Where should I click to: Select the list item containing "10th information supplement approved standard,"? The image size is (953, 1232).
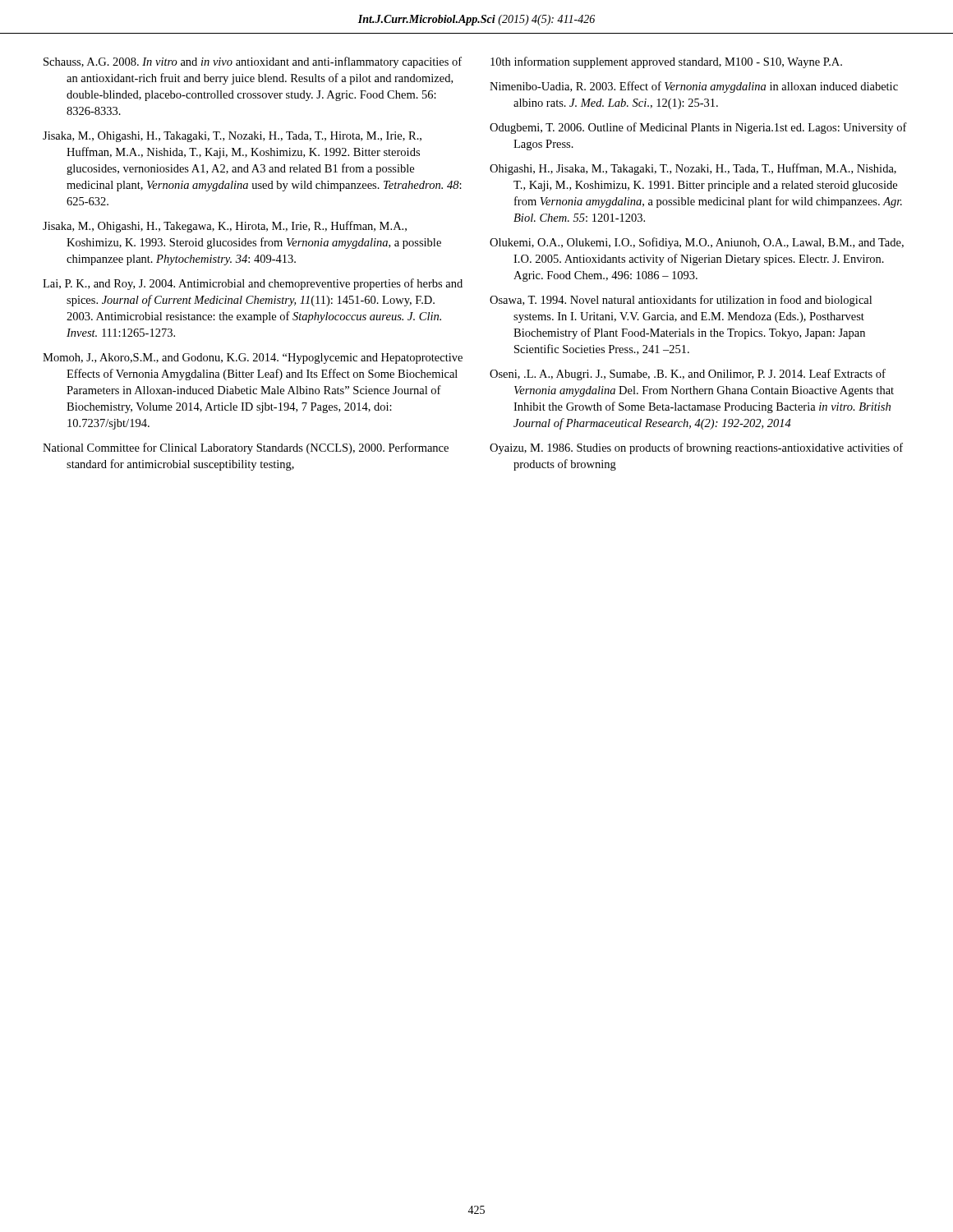pyautogui.click(x=666, y=62)
